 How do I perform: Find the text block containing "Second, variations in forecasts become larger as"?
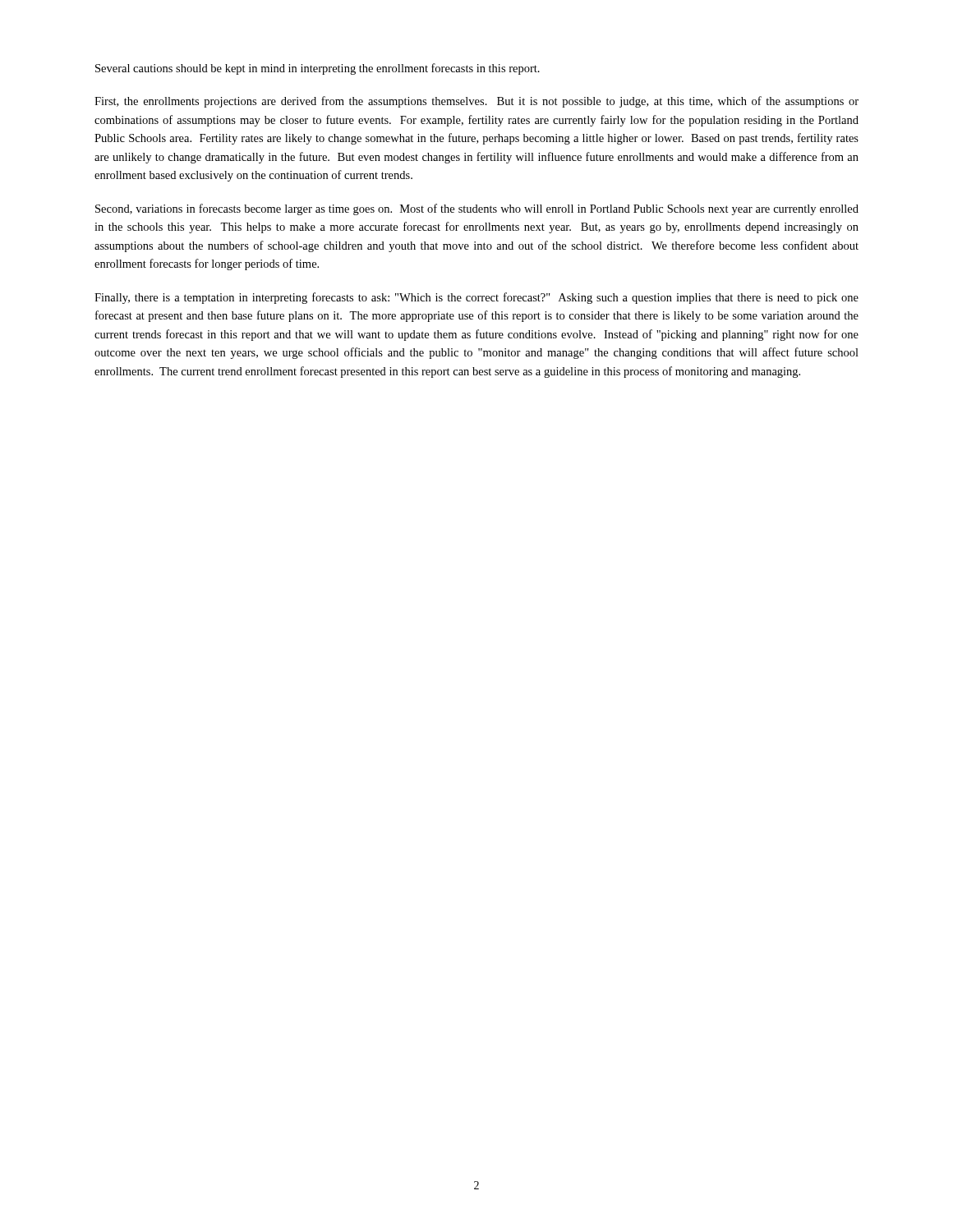(x=476, y=236)
